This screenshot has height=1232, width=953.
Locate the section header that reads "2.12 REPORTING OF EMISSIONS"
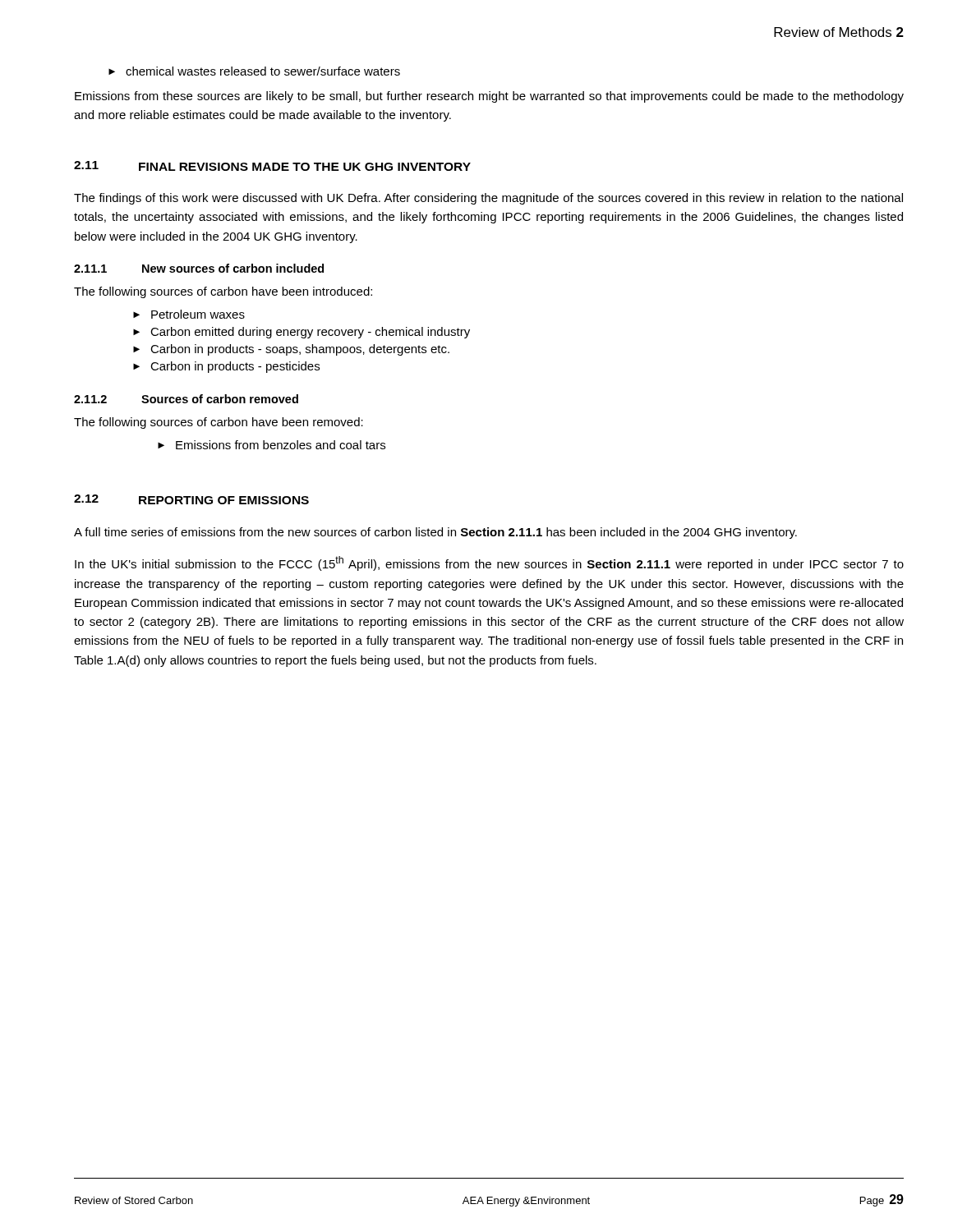(192, 500)
